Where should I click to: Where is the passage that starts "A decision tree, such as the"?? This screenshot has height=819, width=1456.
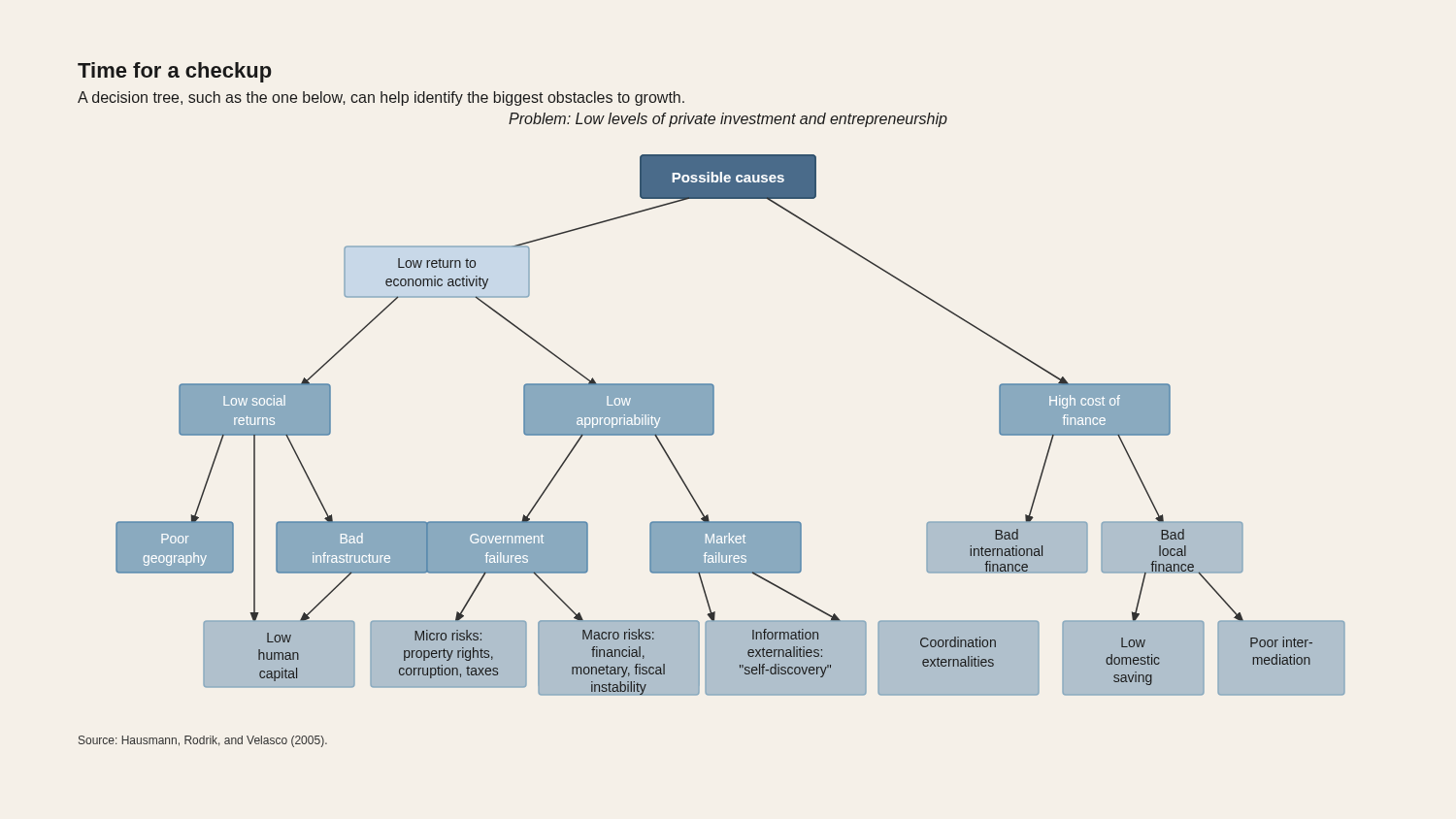[x=381, y=98]
